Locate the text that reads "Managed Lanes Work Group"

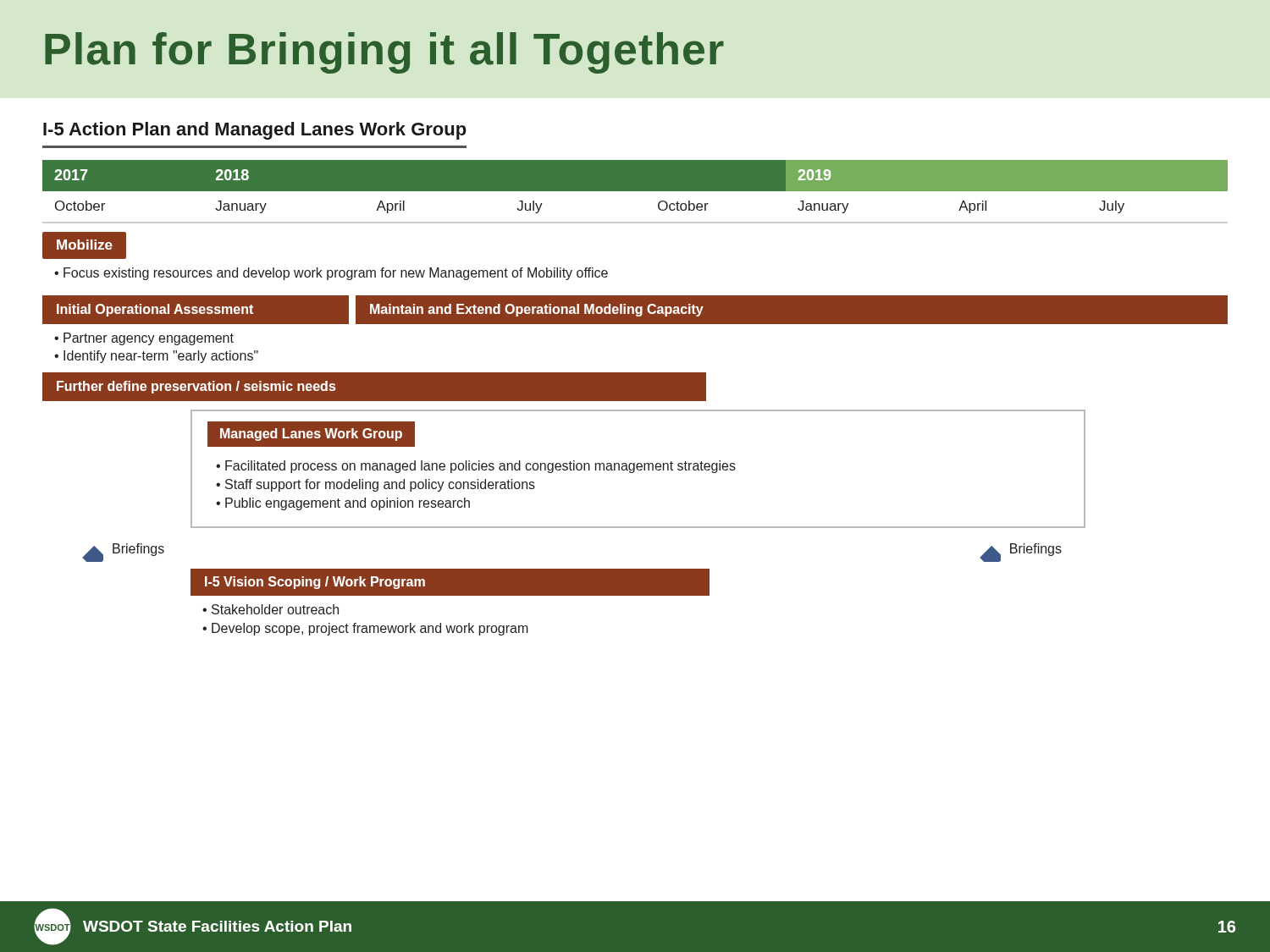coord(311,434)
